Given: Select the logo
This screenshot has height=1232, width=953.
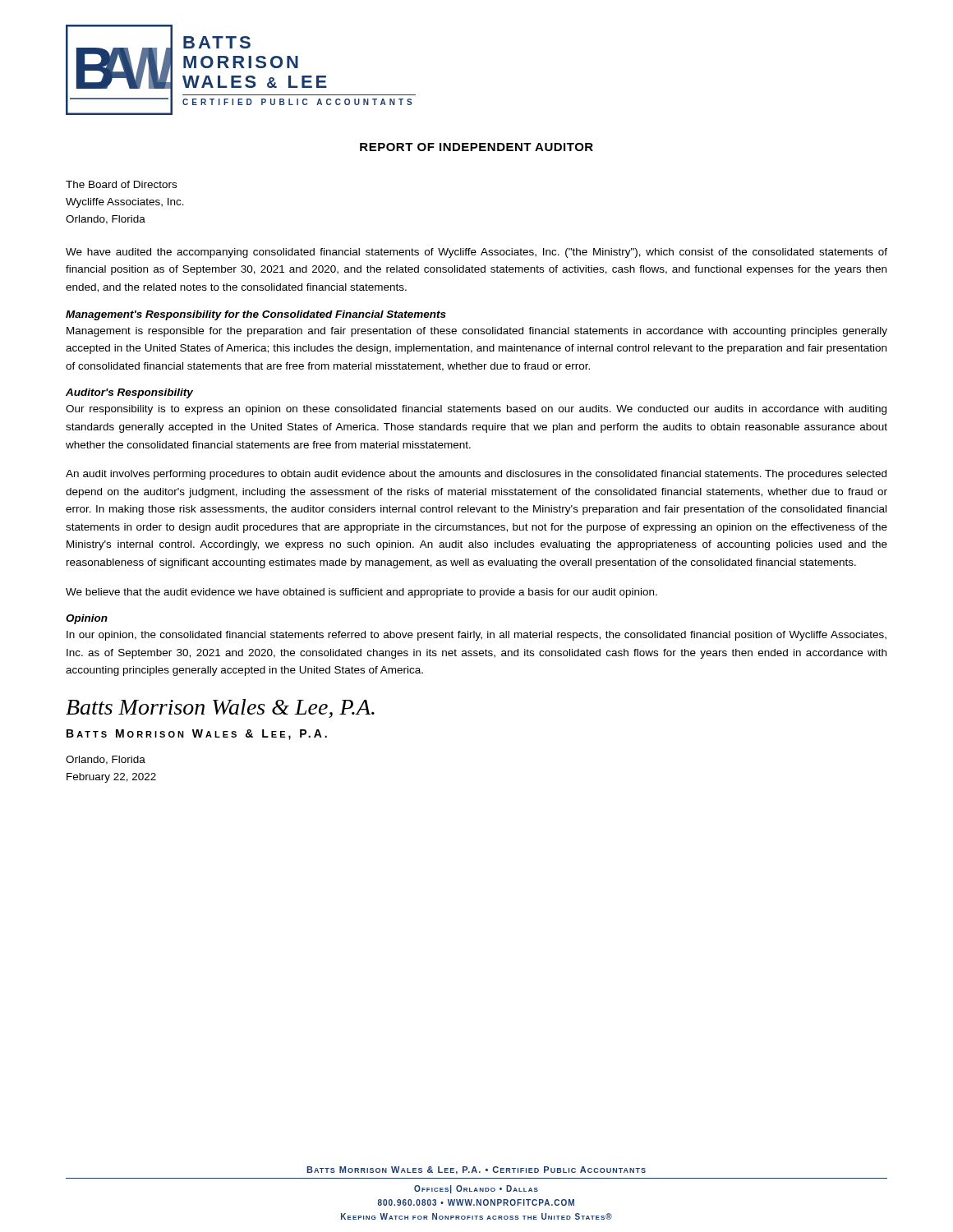Looking at the screenshot, I should click(476, 70).
